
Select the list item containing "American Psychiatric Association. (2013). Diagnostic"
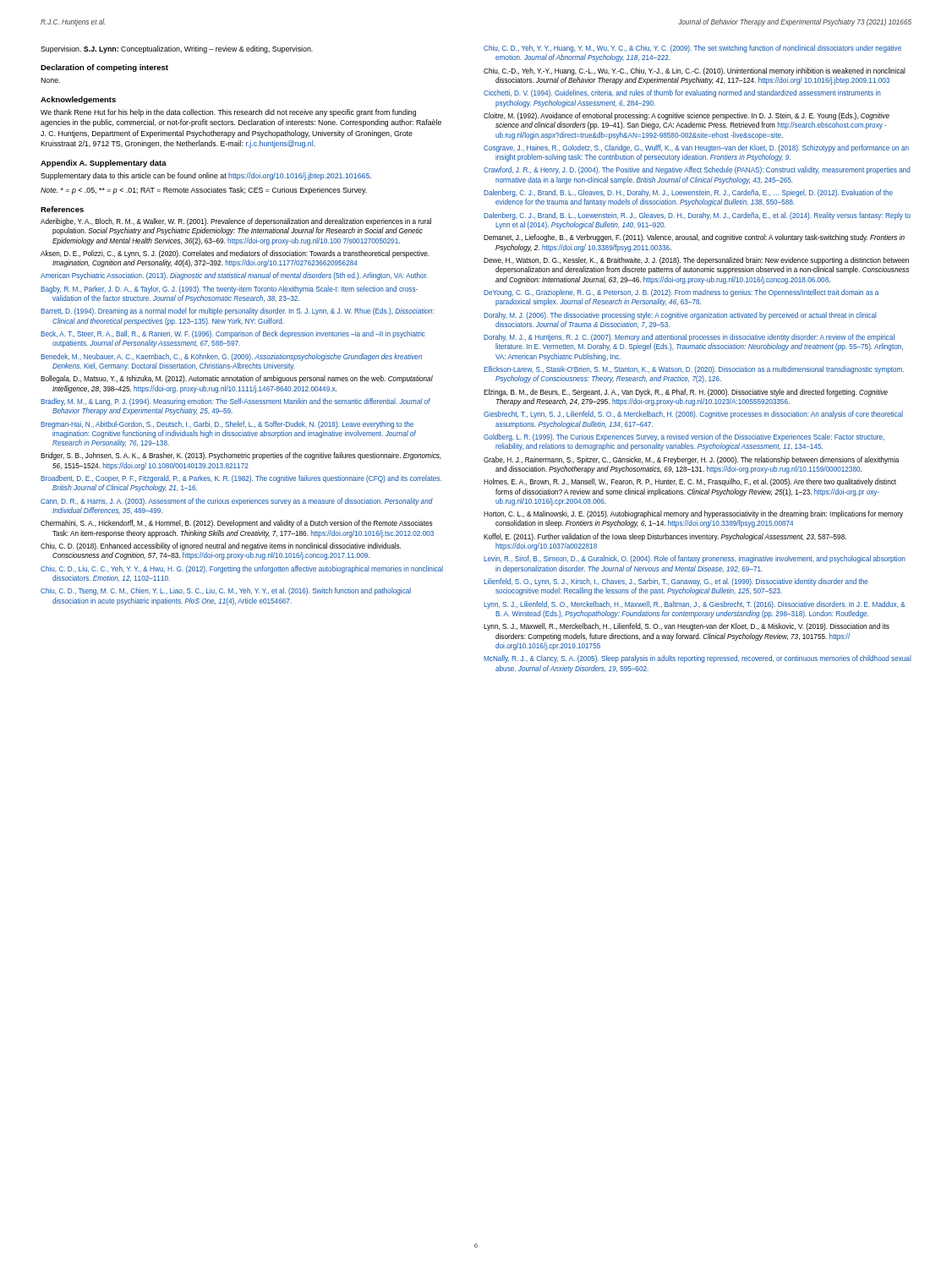coord(234,276)
